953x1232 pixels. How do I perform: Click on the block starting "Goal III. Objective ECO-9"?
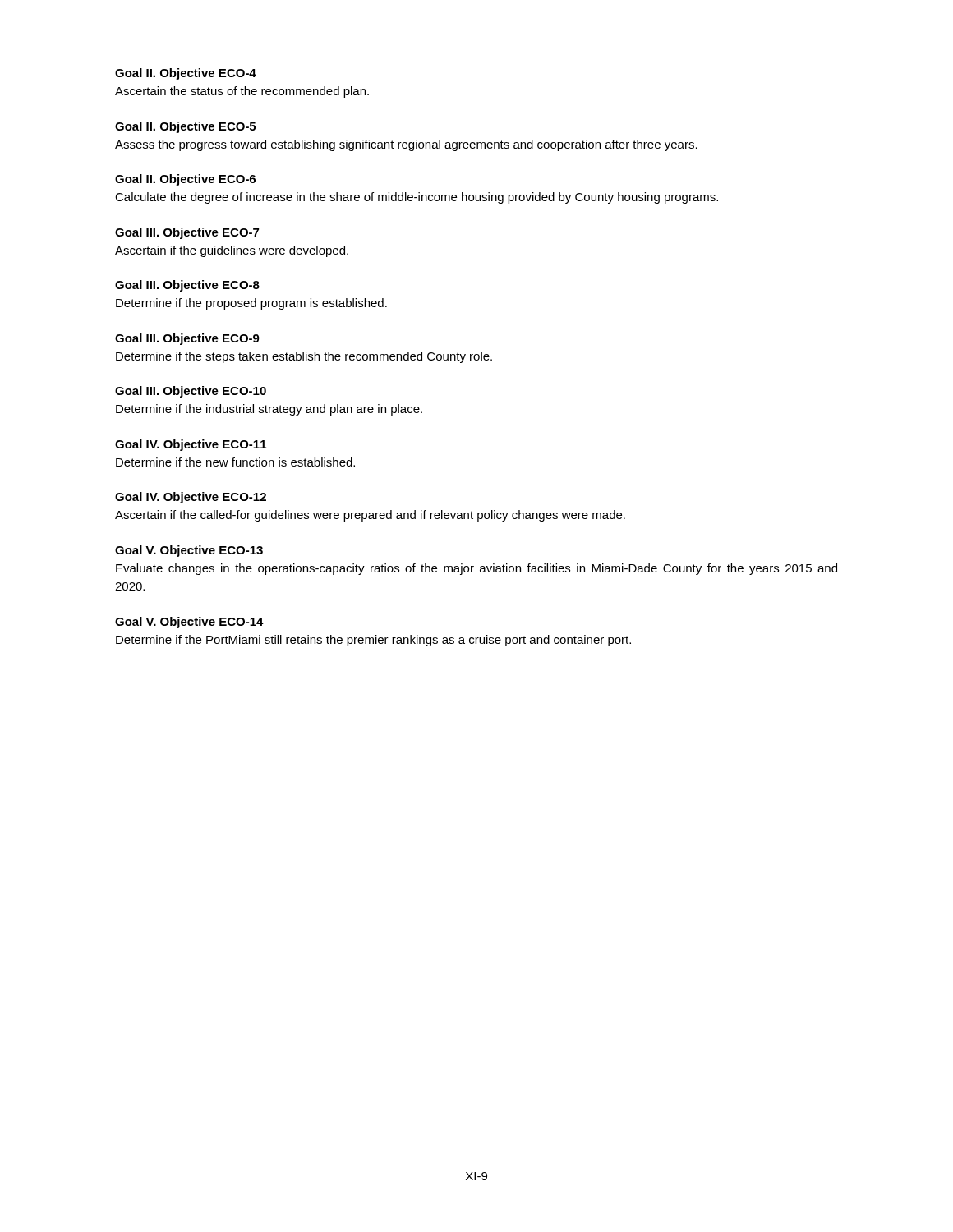click(x=187, y=338)
